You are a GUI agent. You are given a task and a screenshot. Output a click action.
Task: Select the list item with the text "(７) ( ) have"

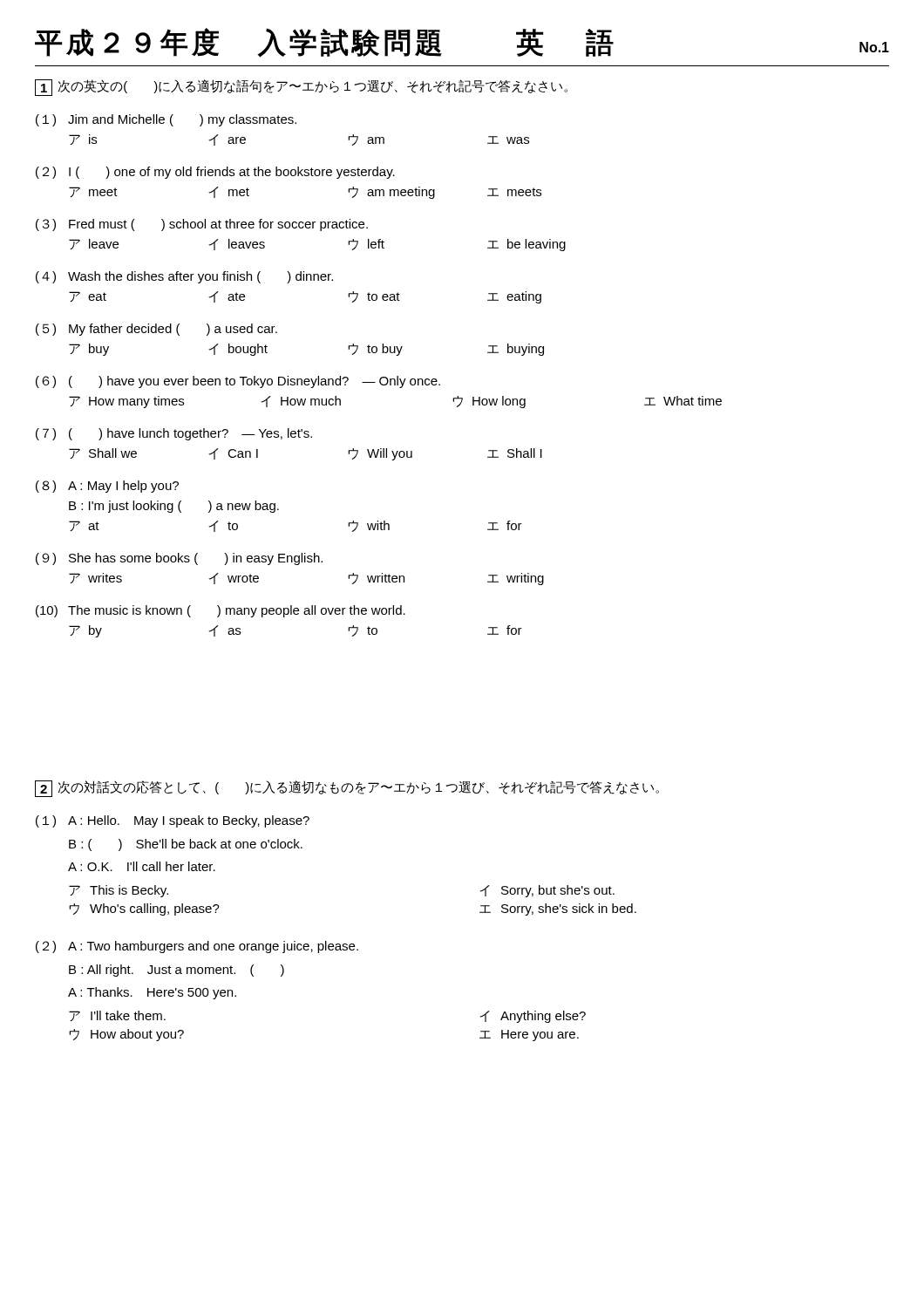(174, 434)
